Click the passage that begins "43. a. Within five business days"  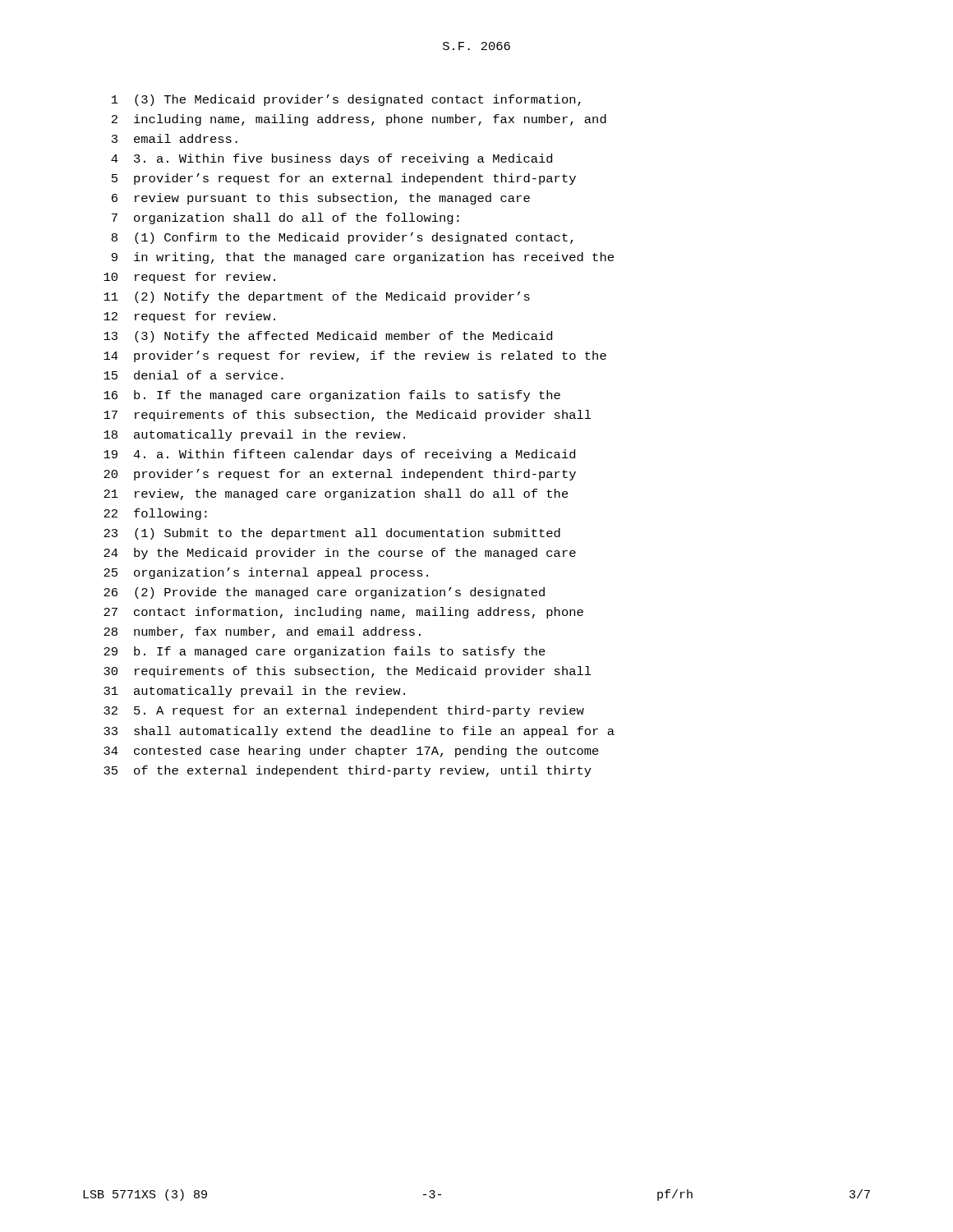(476, 189)
